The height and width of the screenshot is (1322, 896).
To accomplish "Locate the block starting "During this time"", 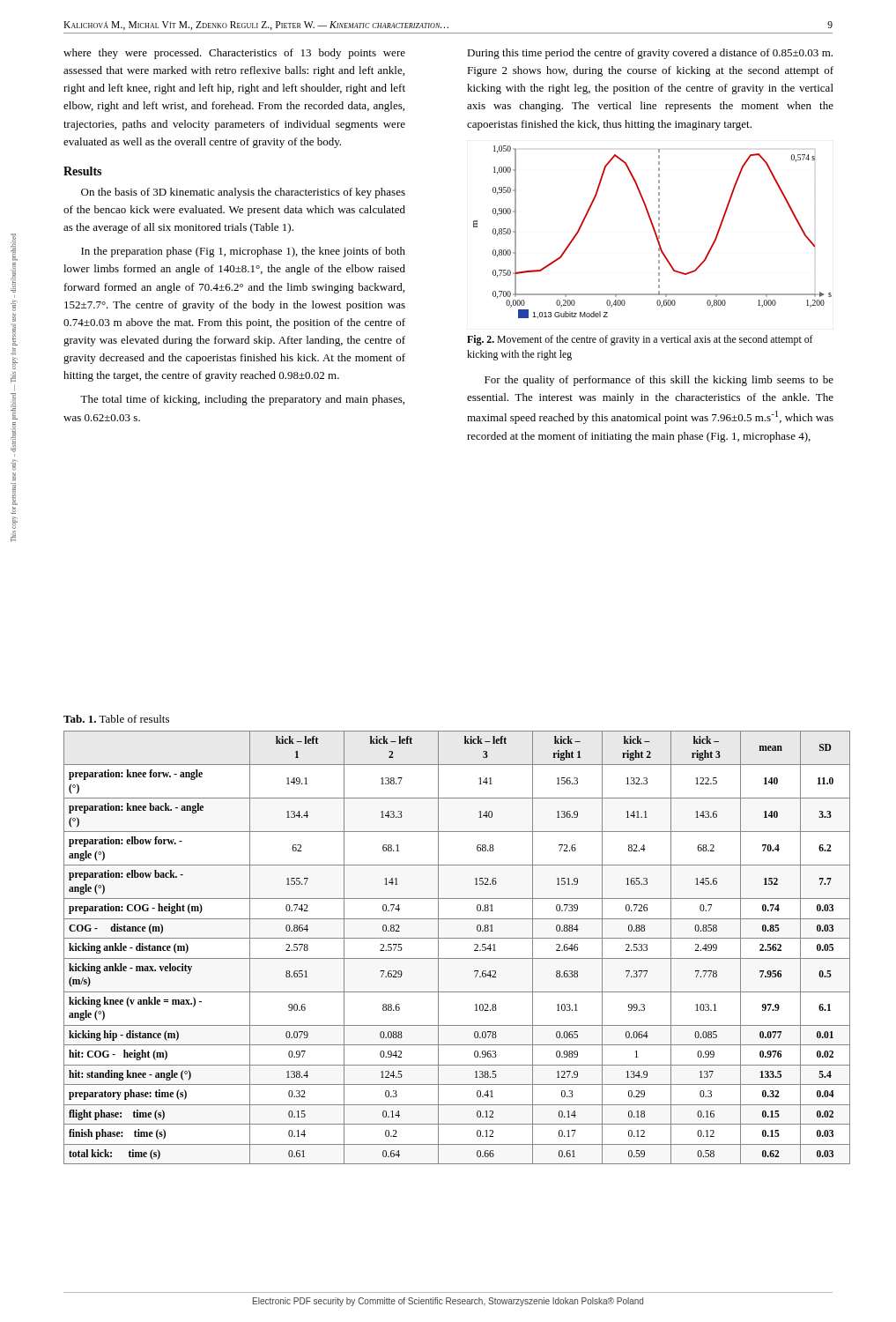I will [x=650, y=88].
